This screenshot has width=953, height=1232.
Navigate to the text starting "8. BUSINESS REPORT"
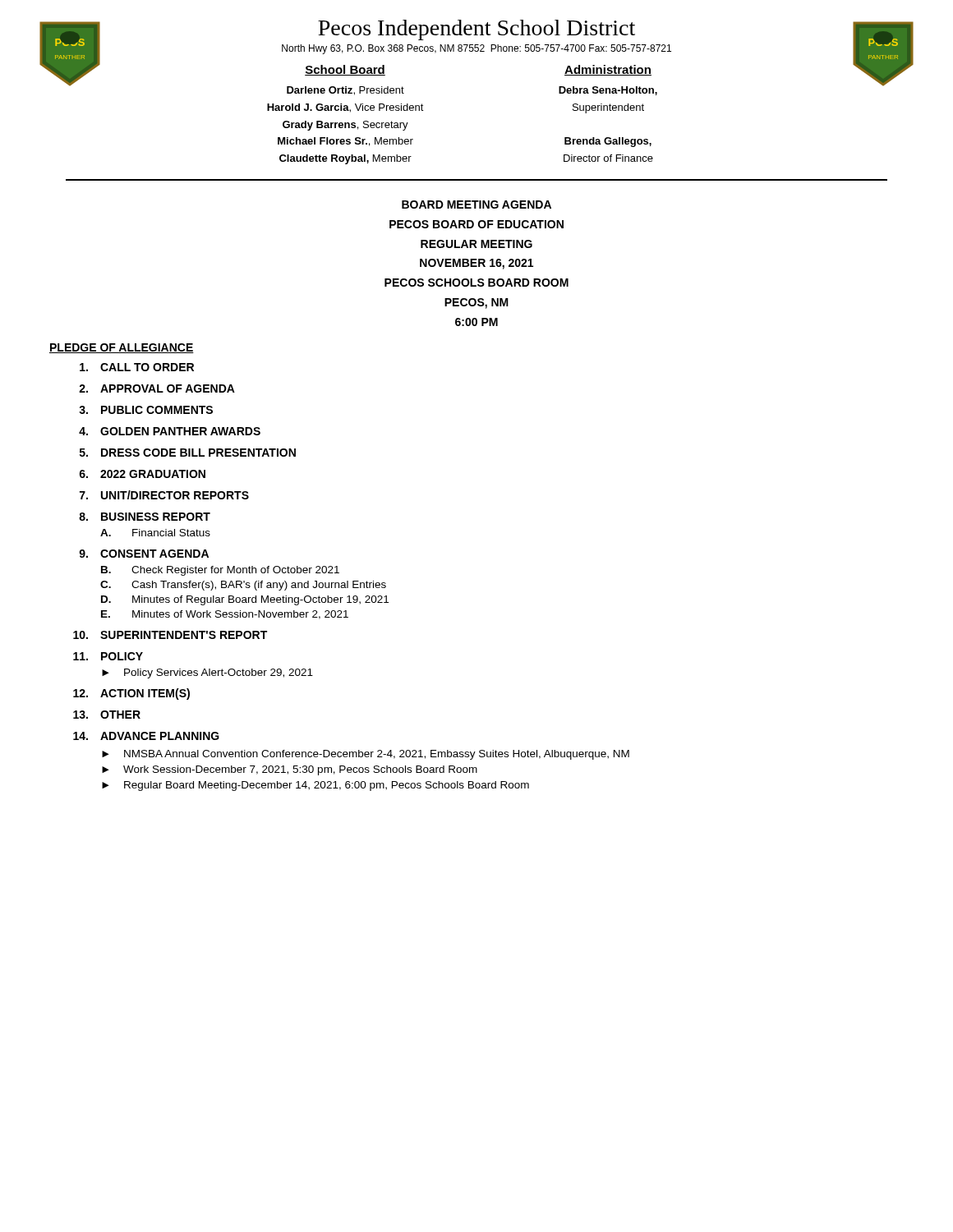[x=130, y=516]
